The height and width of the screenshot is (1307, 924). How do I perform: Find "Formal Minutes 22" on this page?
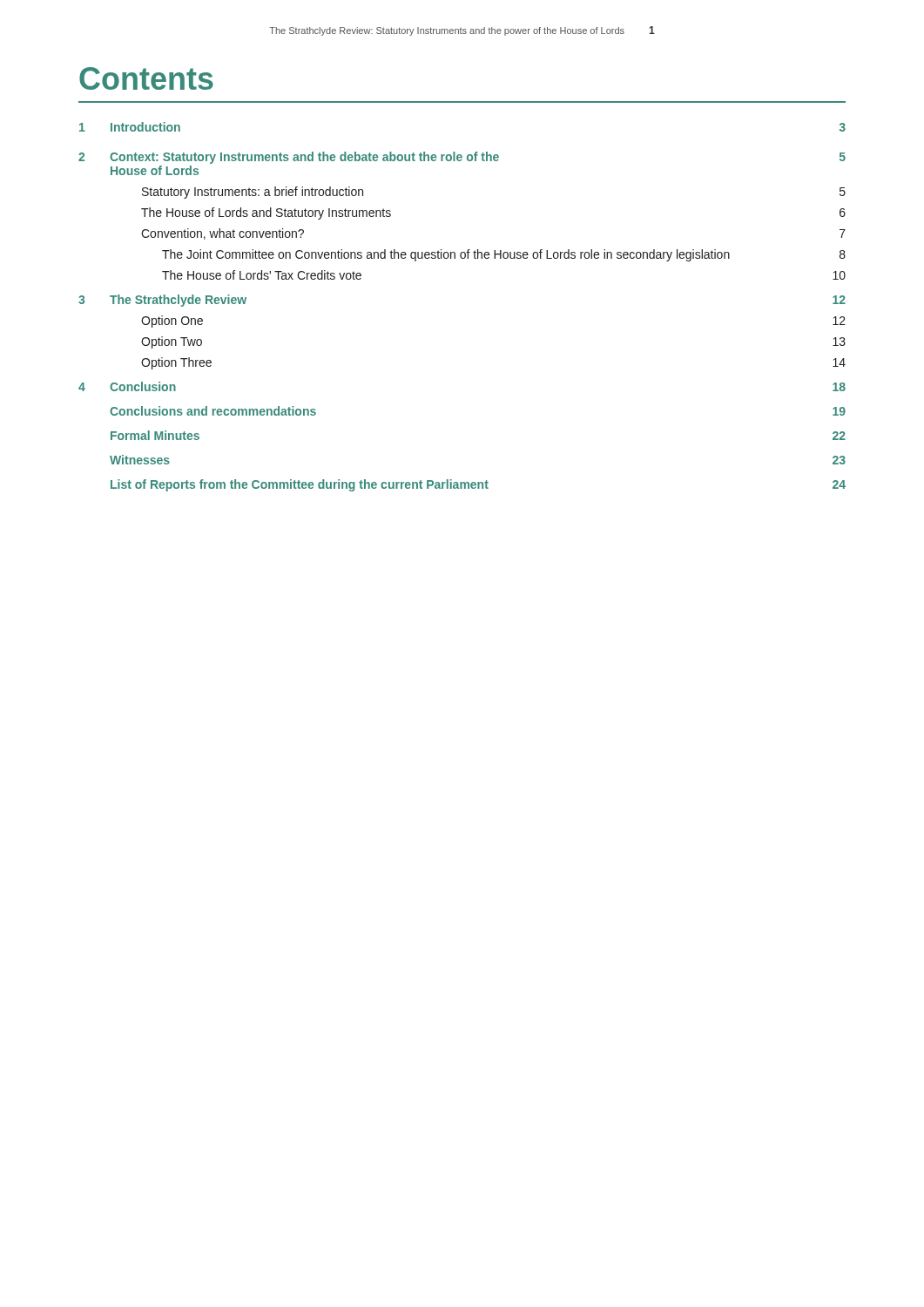click(x=158, y=435)
